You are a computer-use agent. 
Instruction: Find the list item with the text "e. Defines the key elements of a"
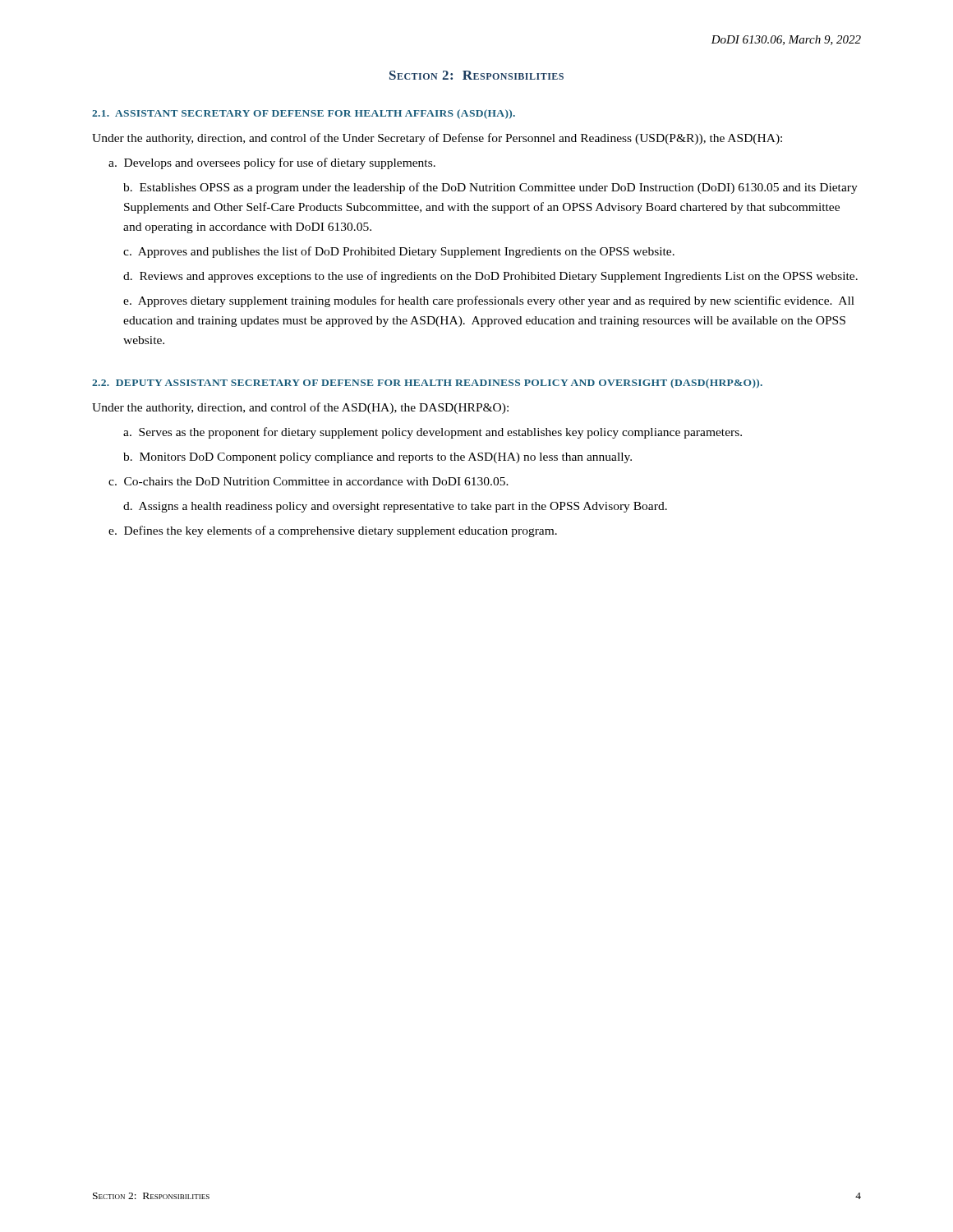pos(333,530)
